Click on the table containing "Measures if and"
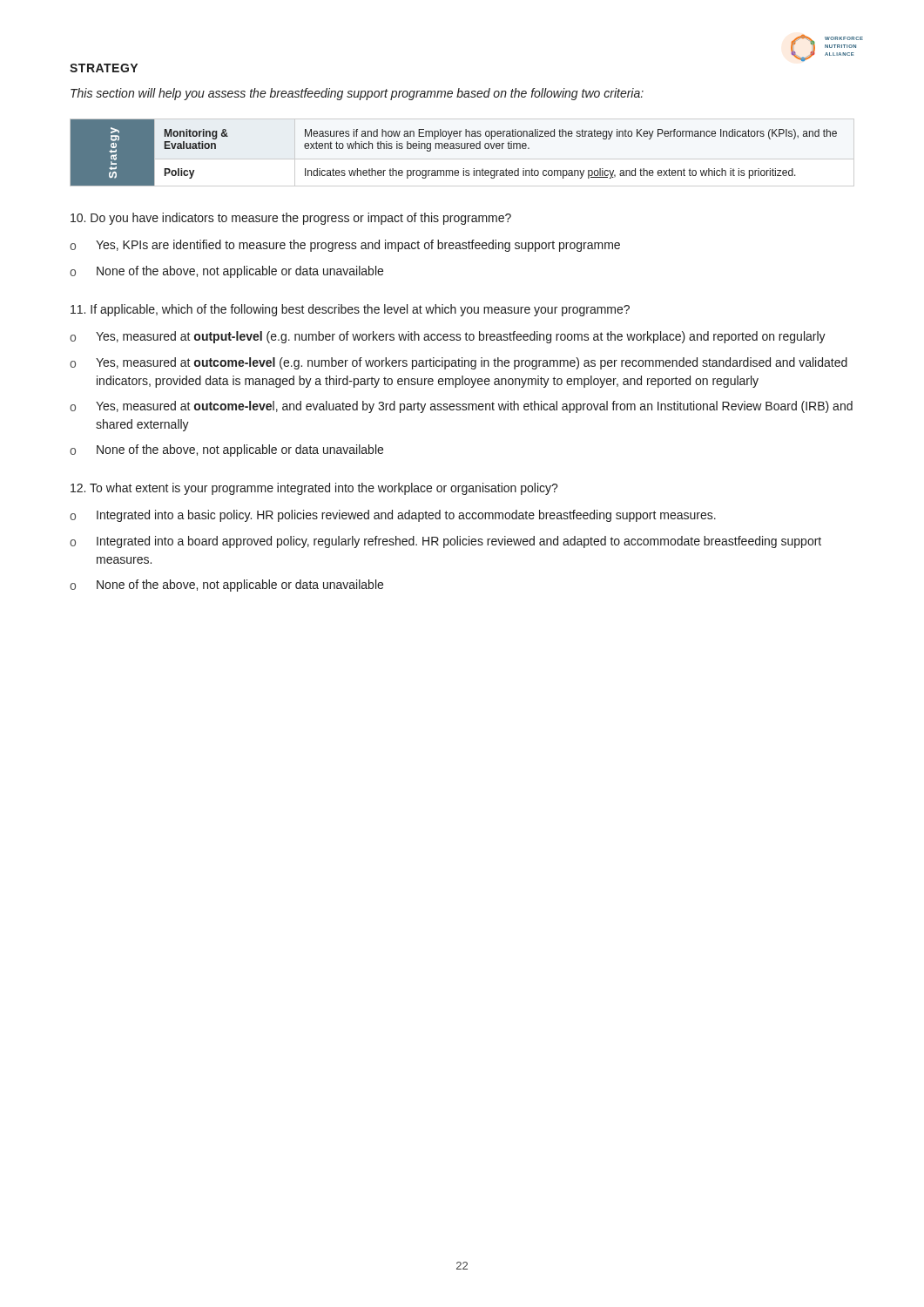Screen dimensions: 1307x924 click(x=462, y=153)
